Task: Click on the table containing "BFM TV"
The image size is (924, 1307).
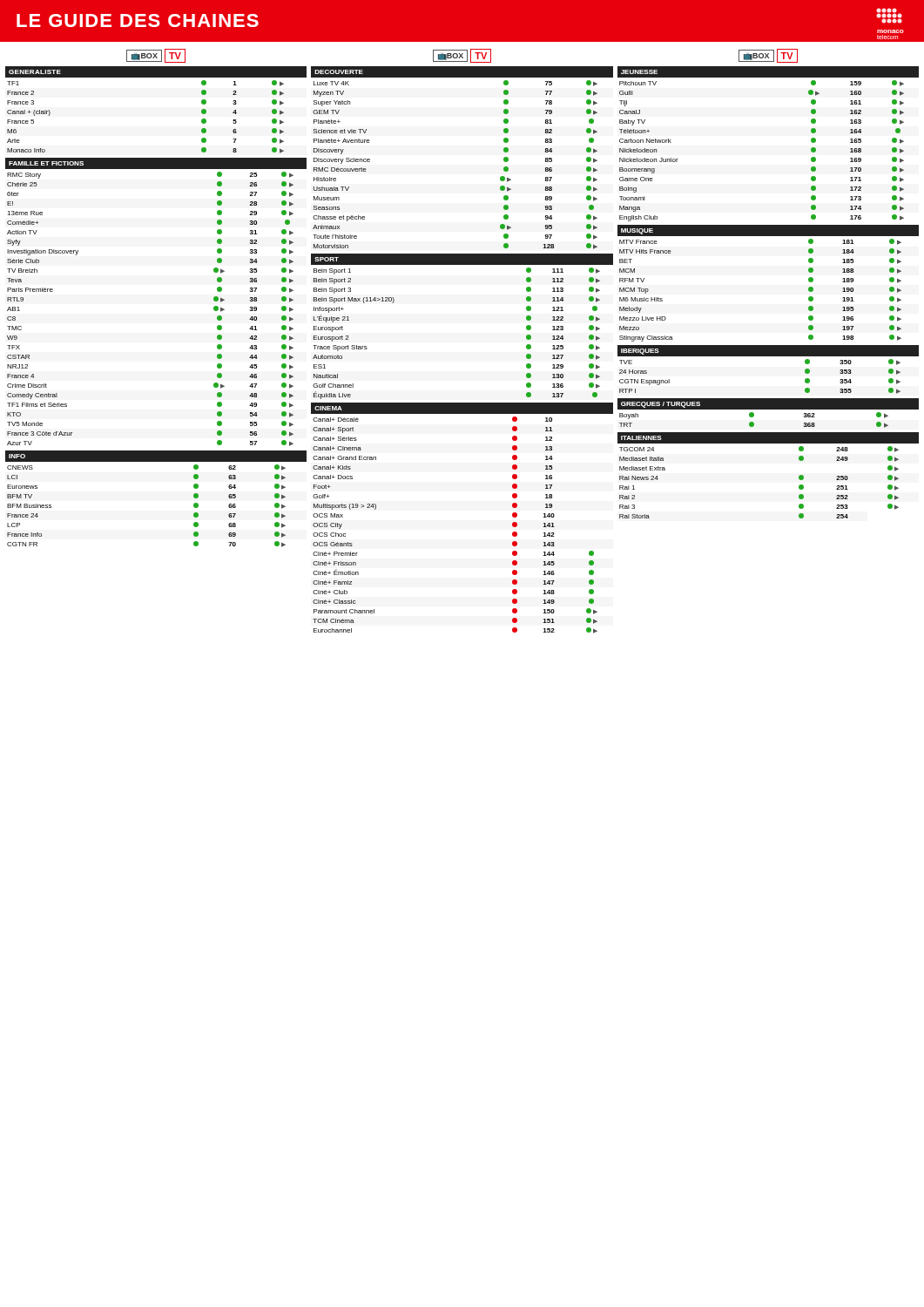Action: click(x=156, y=506)
